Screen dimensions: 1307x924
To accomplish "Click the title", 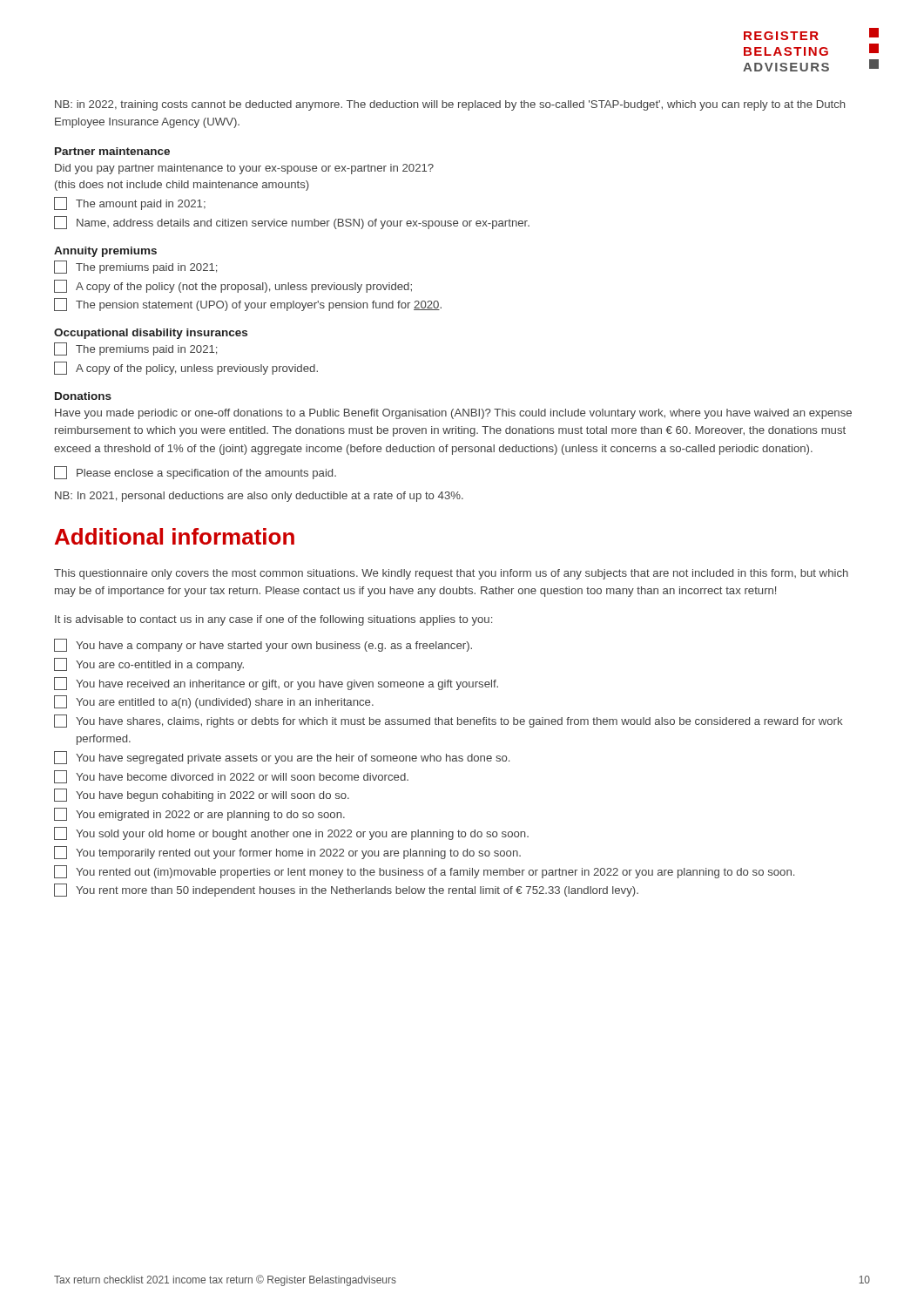I will click(175, 537).
